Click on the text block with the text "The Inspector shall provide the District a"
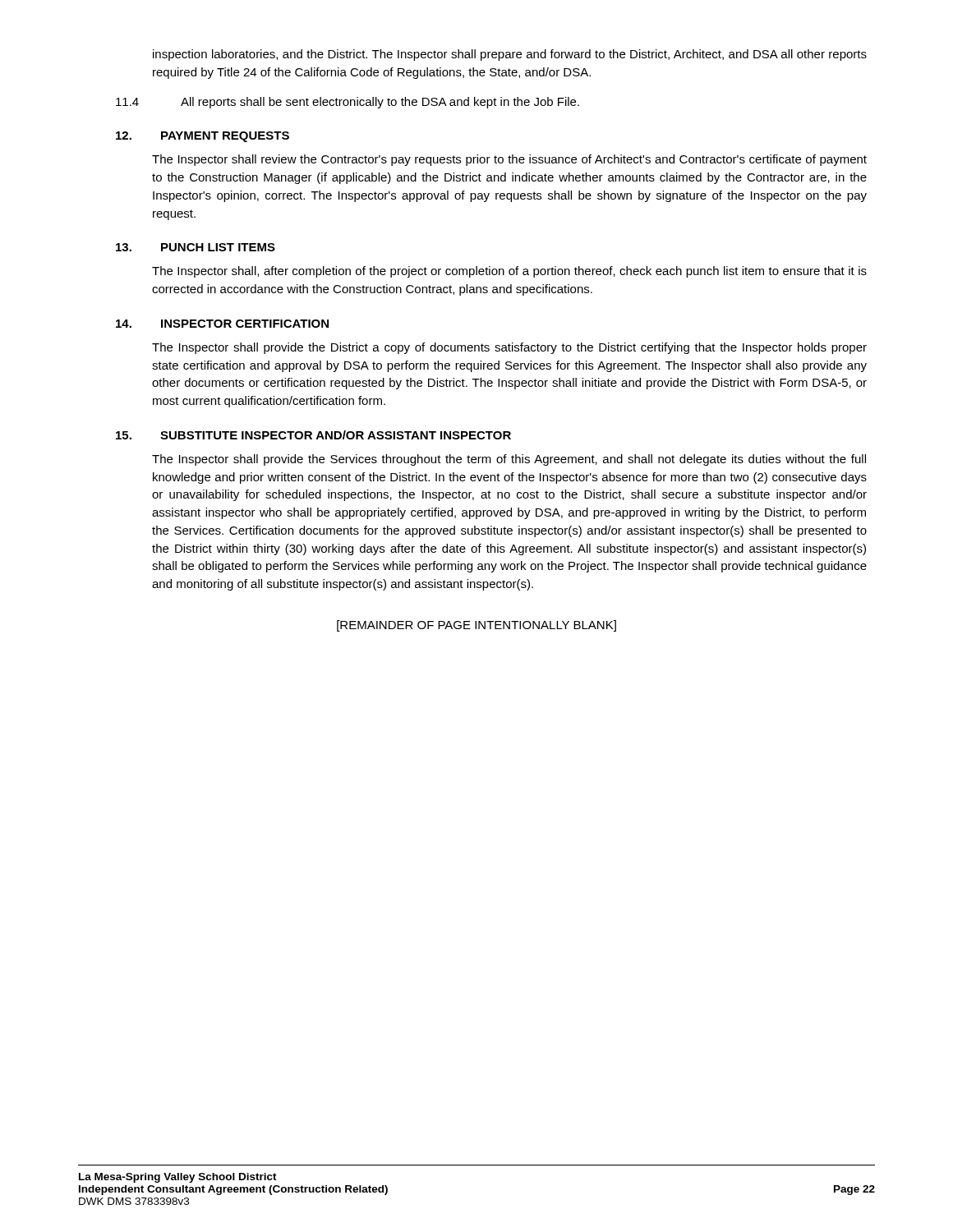This screenshot has width=953, height=1232. click(509, 374)
